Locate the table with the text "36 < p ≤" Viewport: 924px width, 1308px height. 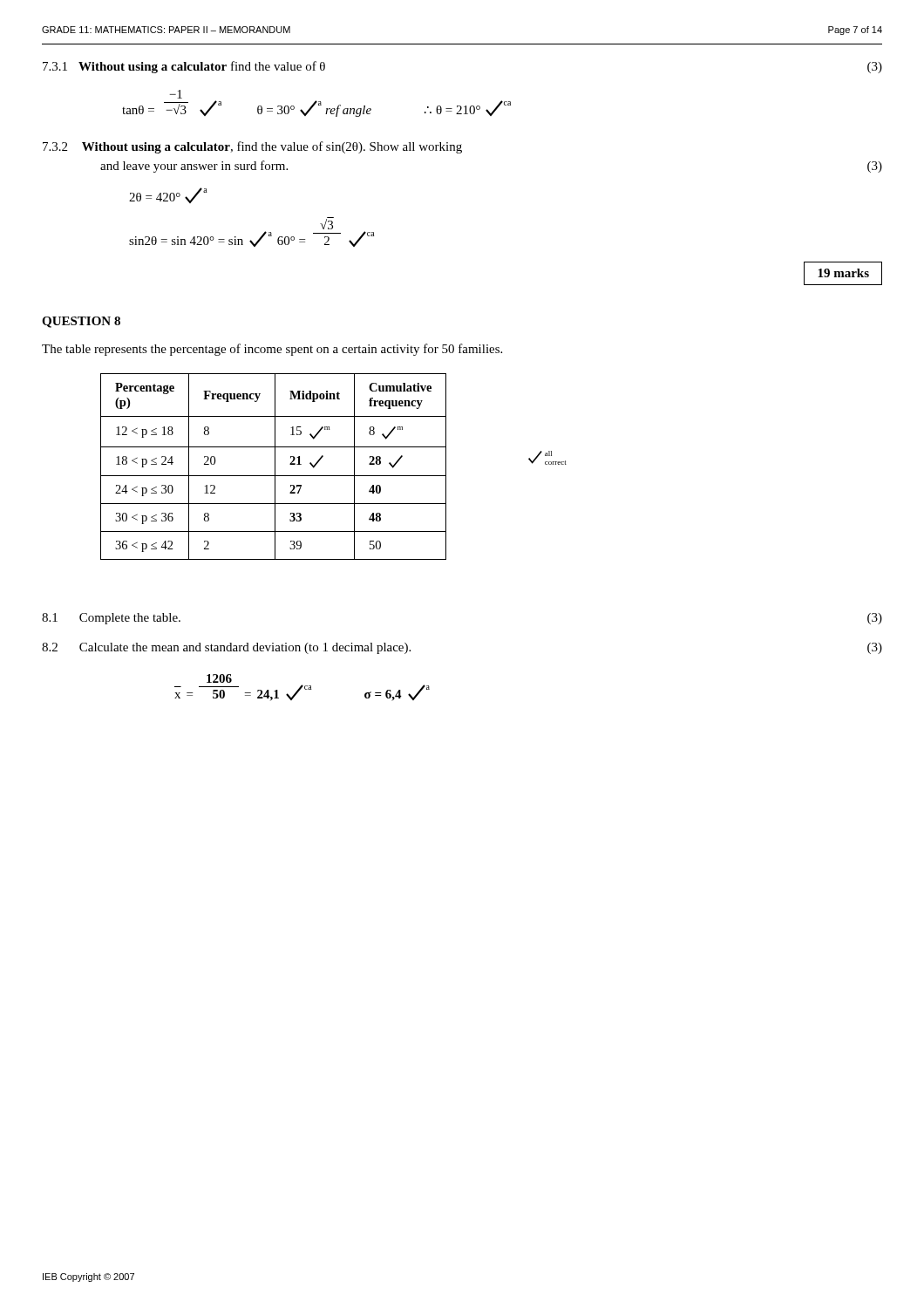tap(274, 467)
